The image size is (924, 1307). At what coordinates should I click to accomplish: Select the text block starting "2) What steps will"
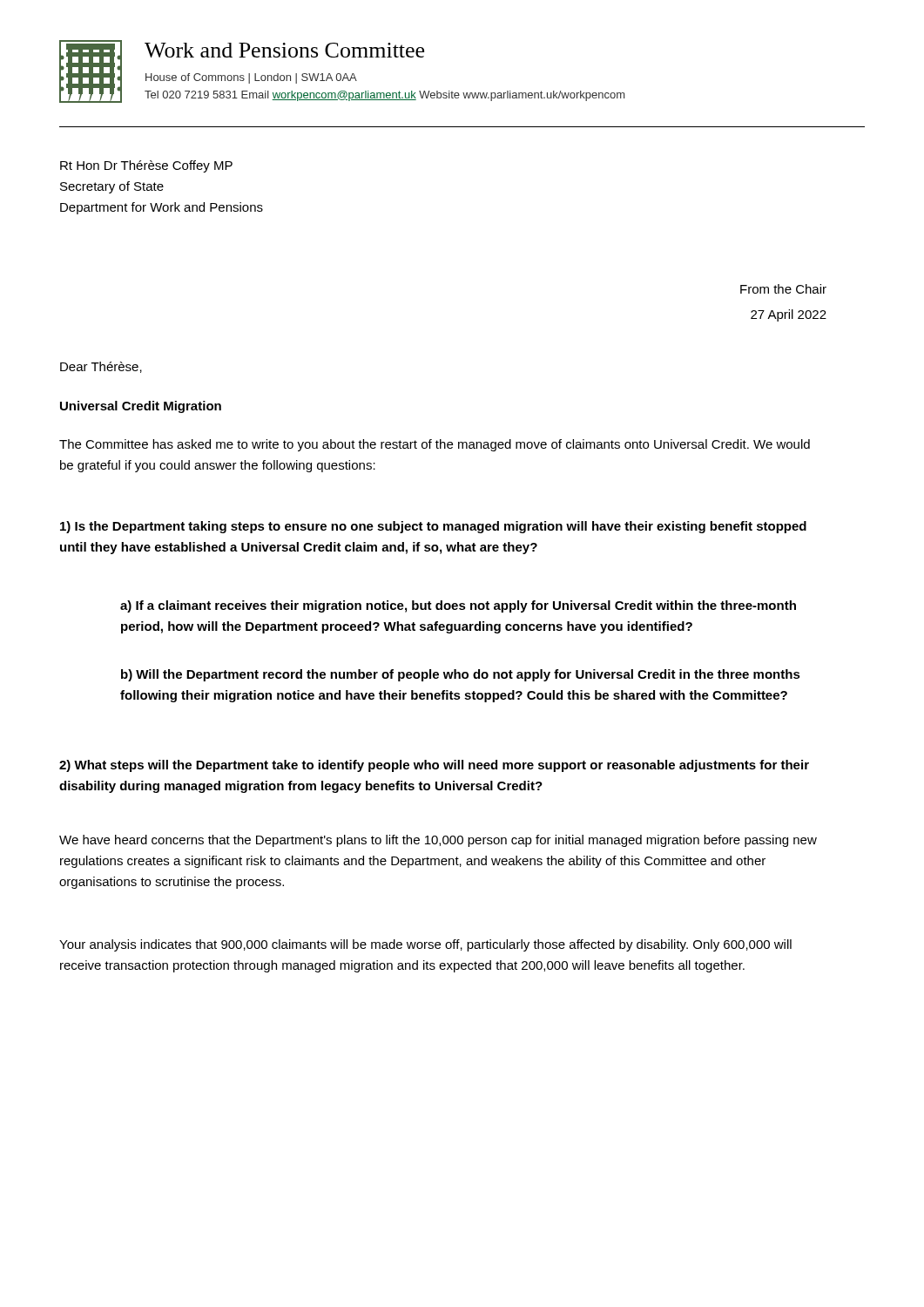click(x=434, y=775)
